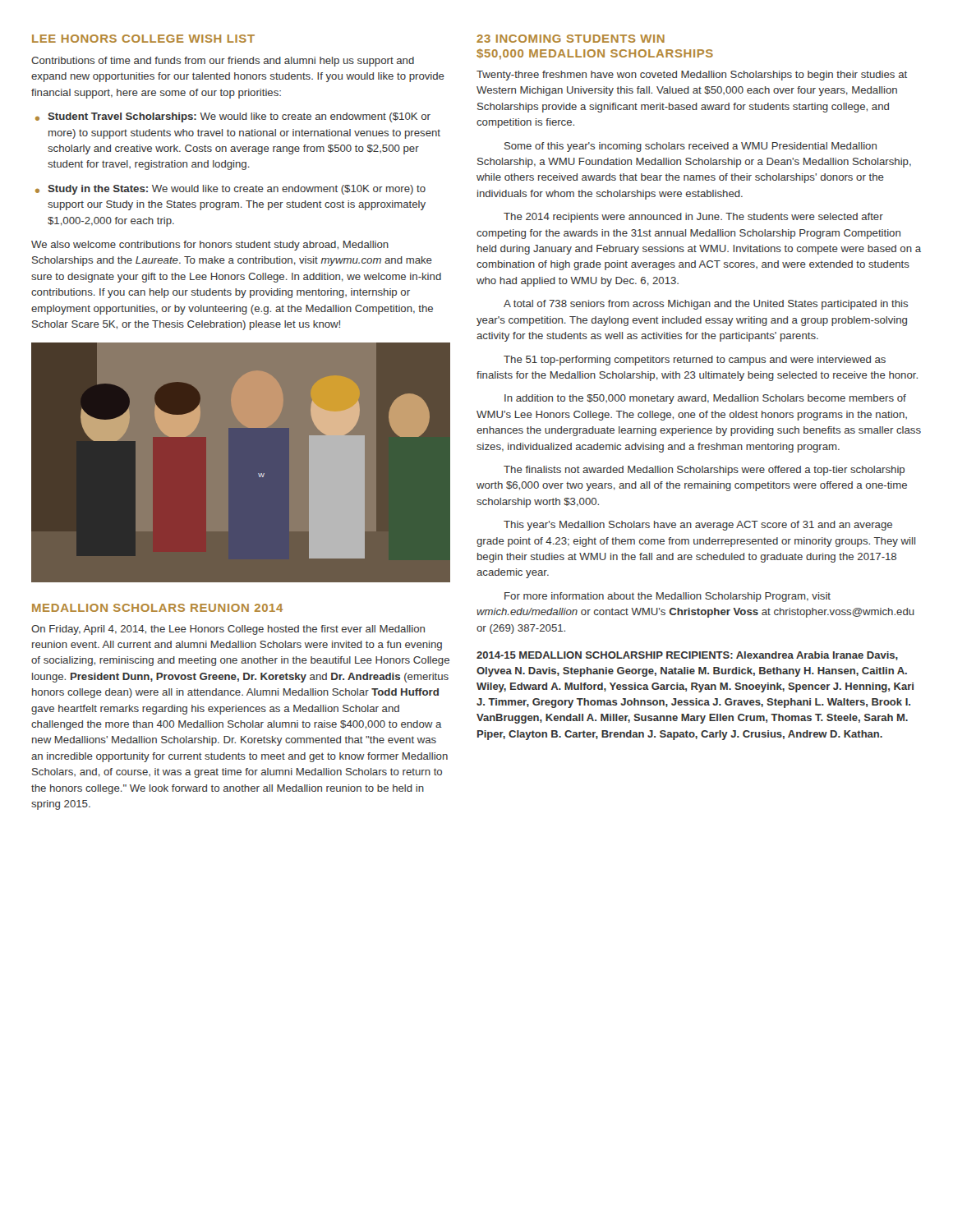The height and width of the screenshot is (1232, 953).
Task: Click the passage that begins "In addition to the $50,000 monetary"
Action: pos(699,422)
